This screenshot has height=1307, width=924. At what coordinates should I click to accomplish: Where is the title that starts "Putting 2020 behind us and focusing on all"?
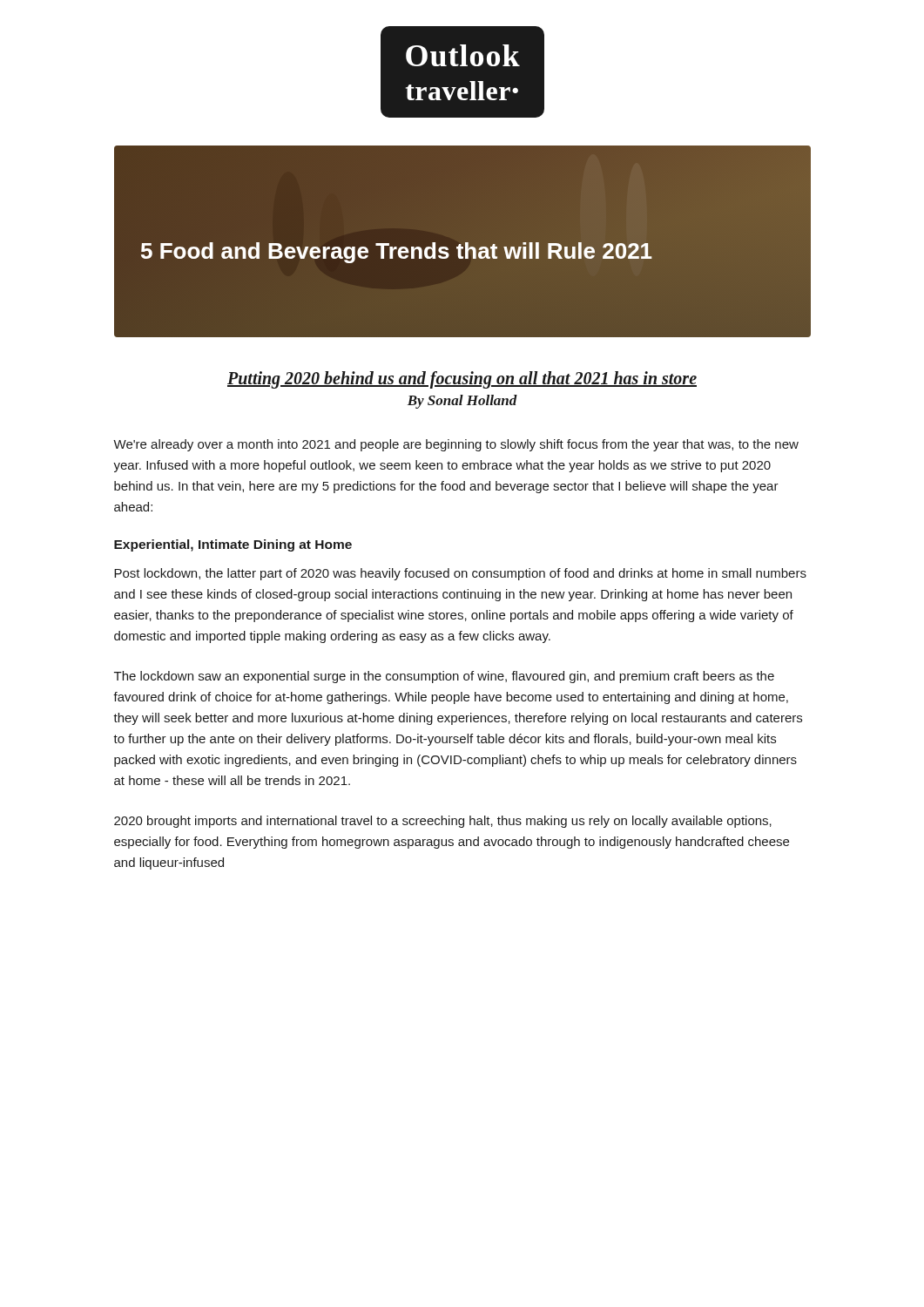(462, 389)
